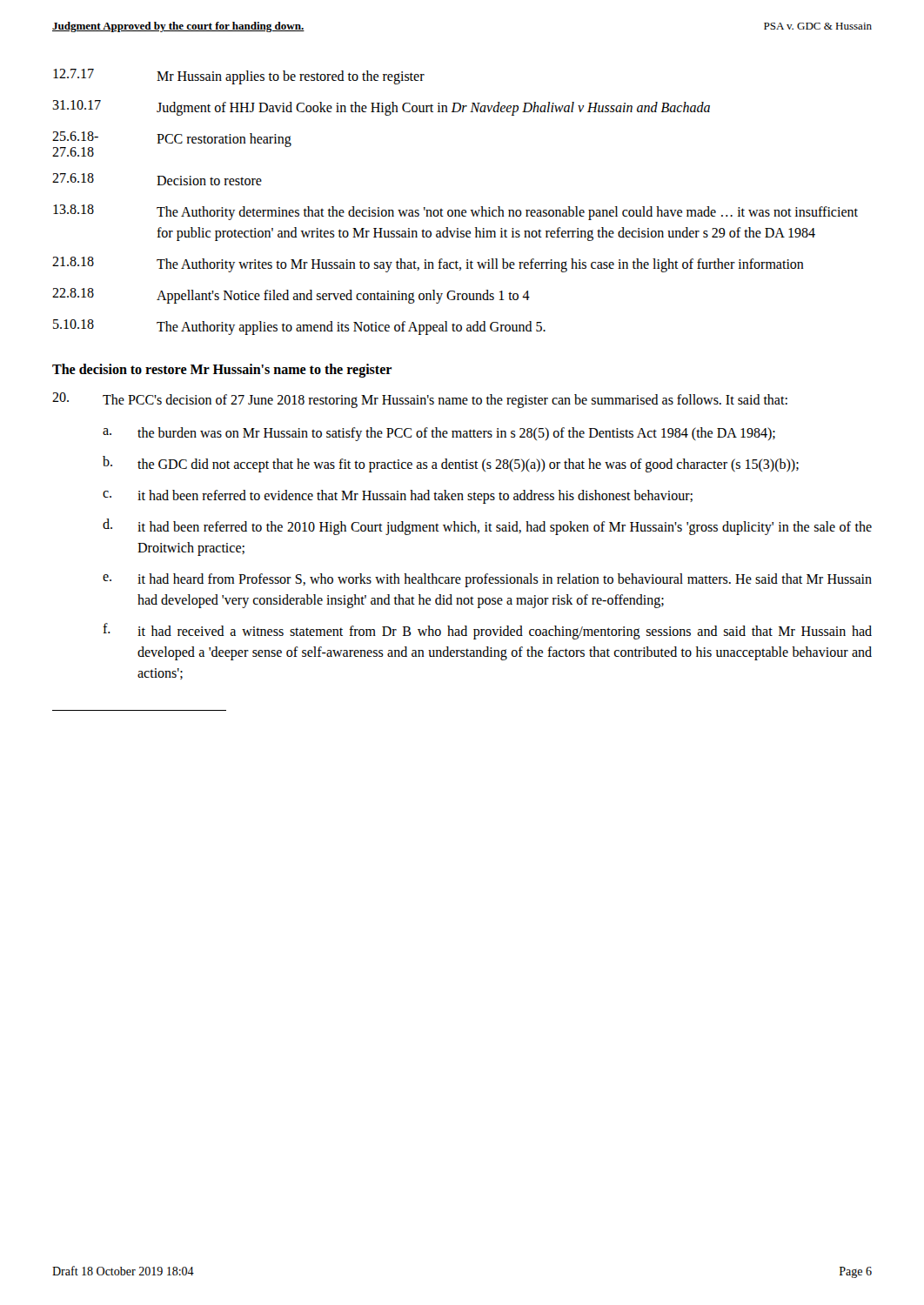Point to the block starting "f. it had received a"

(x=487, y=652)
